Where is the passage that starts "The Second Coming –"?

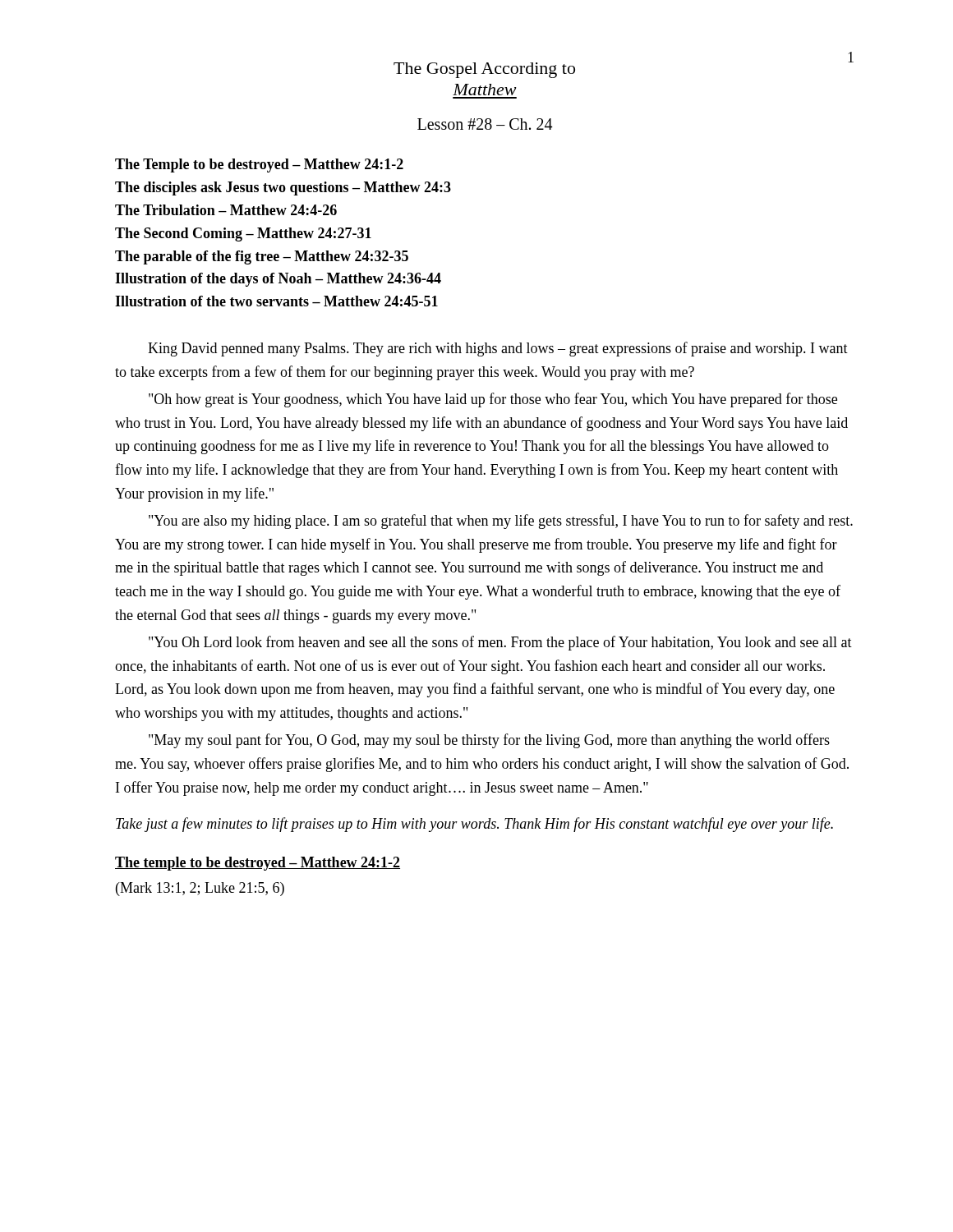coord(243,234)
